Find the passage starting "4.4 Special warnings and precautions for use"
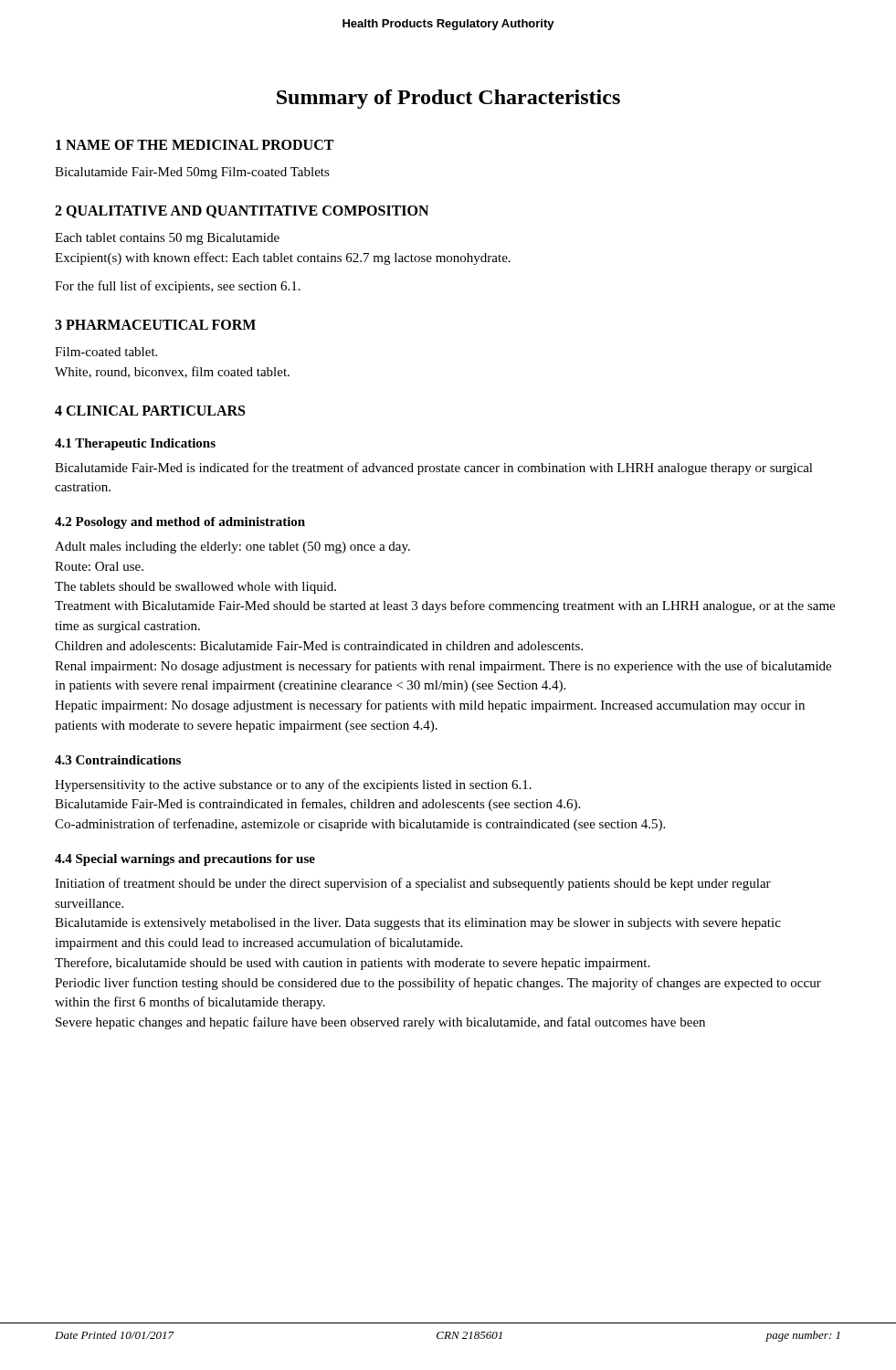896x1370 pixels. (x=185, y=858)
